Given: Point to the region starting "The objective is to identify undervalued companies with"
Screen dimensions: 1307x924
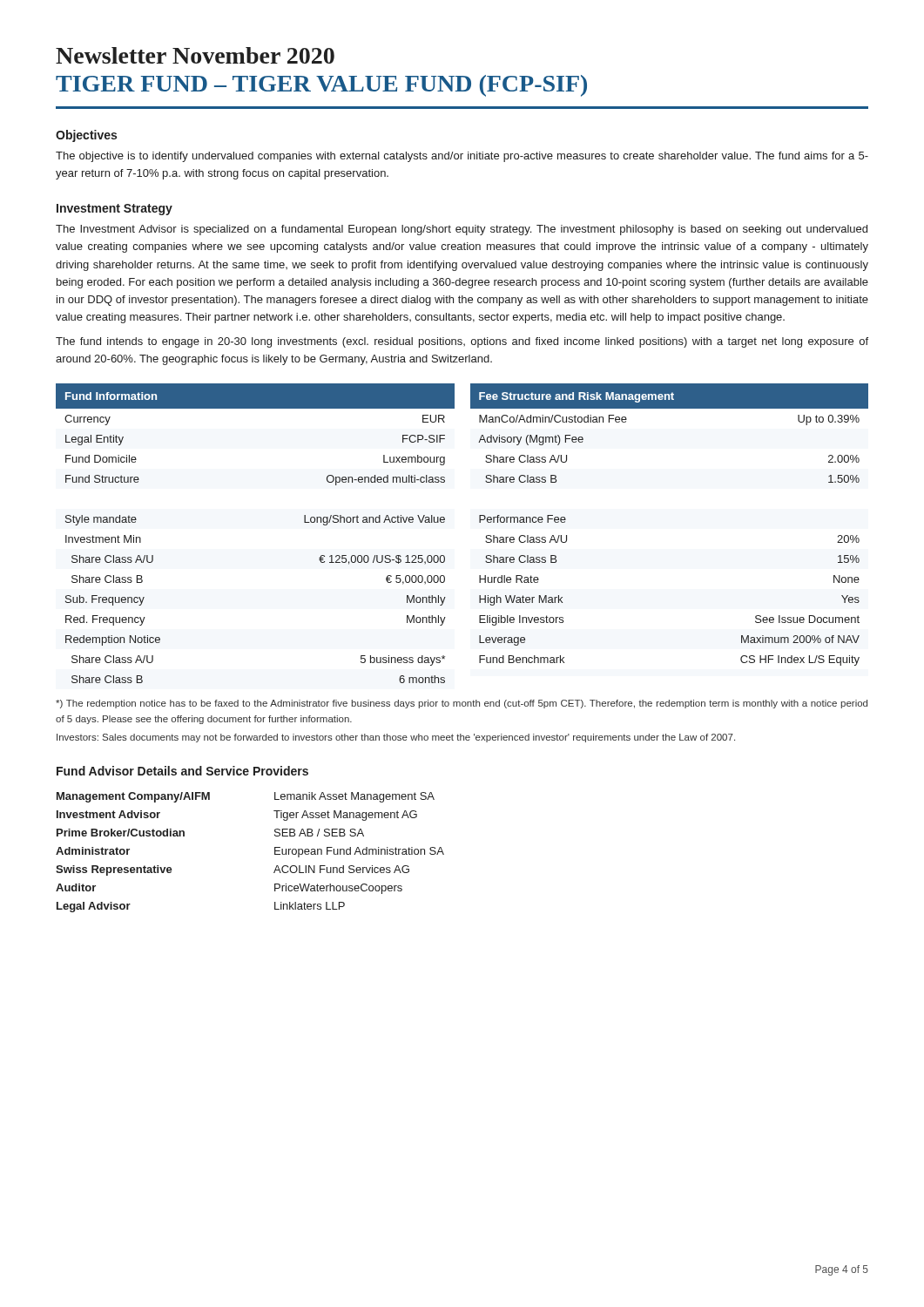Looking at the screenshot, I should (x=462, y=164).
